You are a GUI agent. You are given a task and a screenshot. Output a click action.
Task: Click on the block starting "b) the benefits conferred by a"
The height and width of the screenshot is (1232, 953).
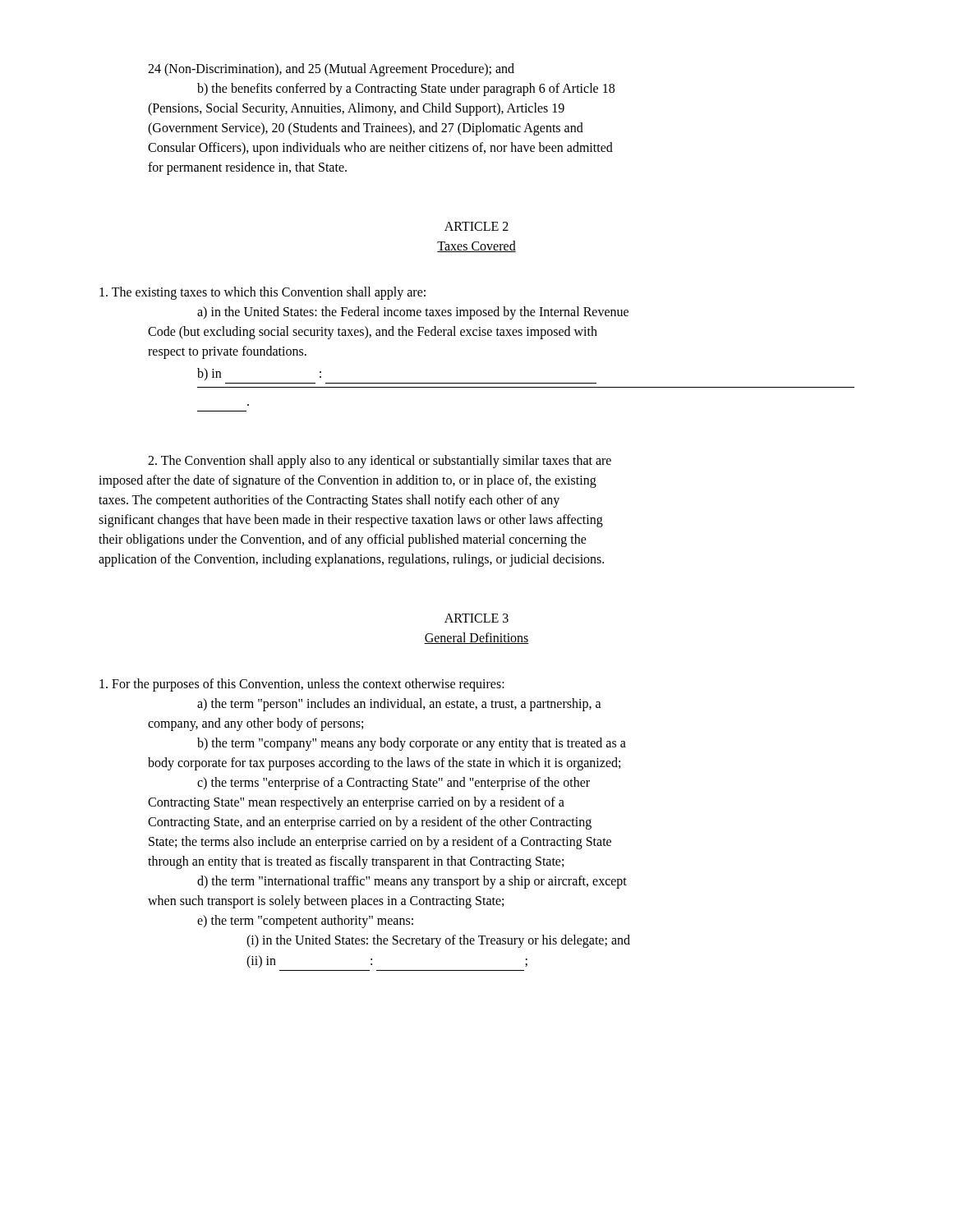click(x=526, y=89)
